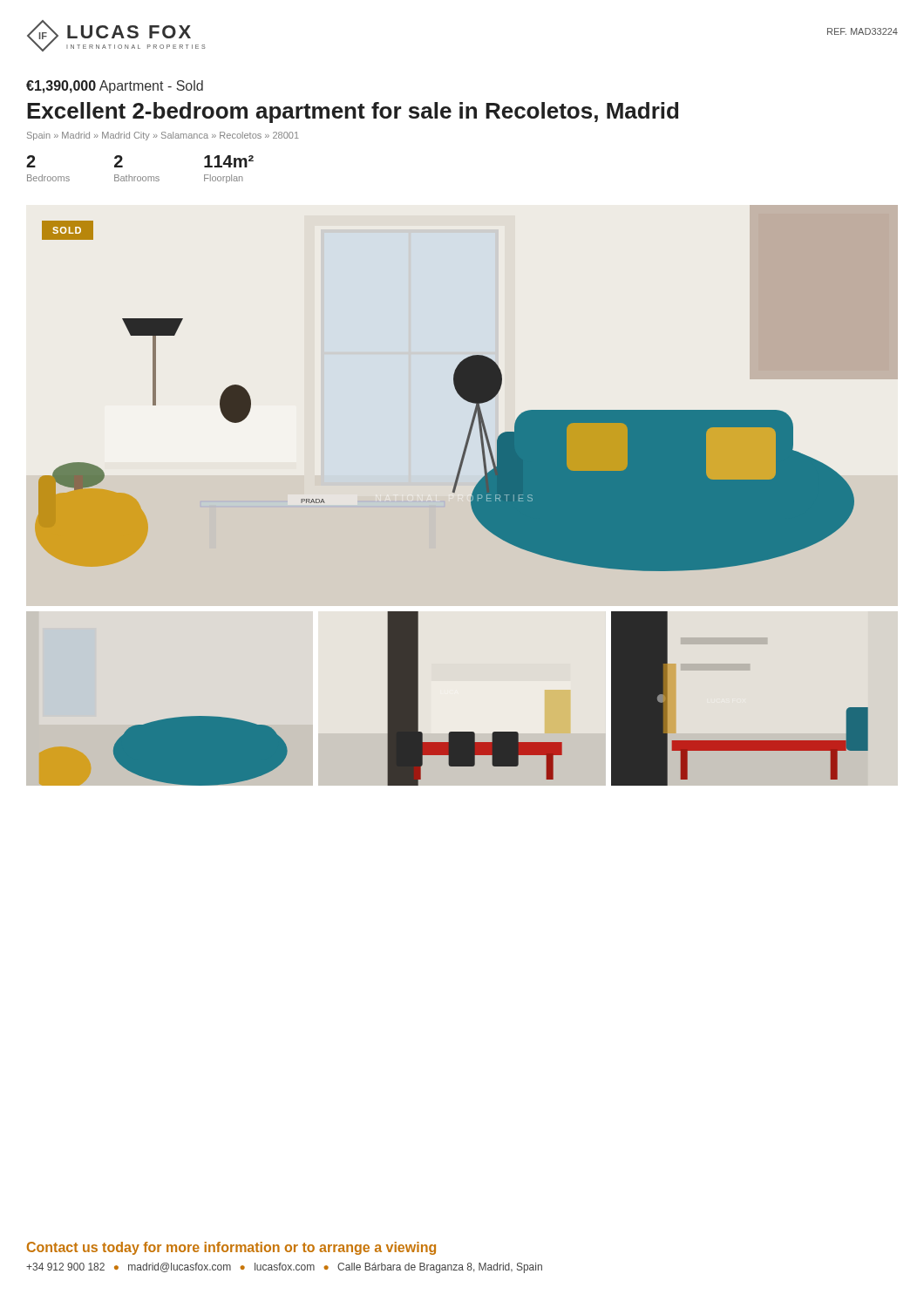
Task: Locate the block of text that opens with "+34 912 900 182 ●"
Action: coord(284,1267)
